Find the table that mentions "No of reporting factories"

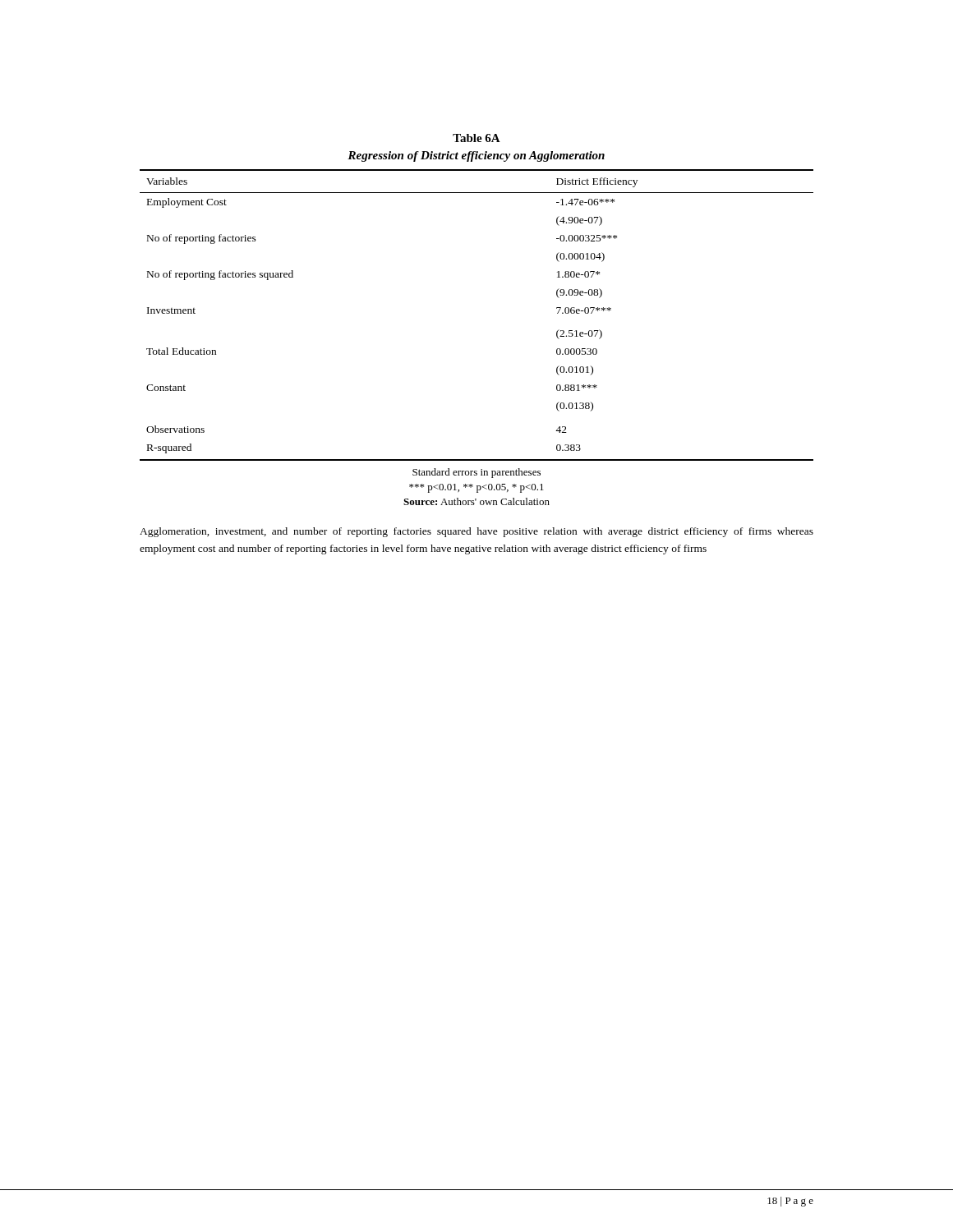coord(476,315)
